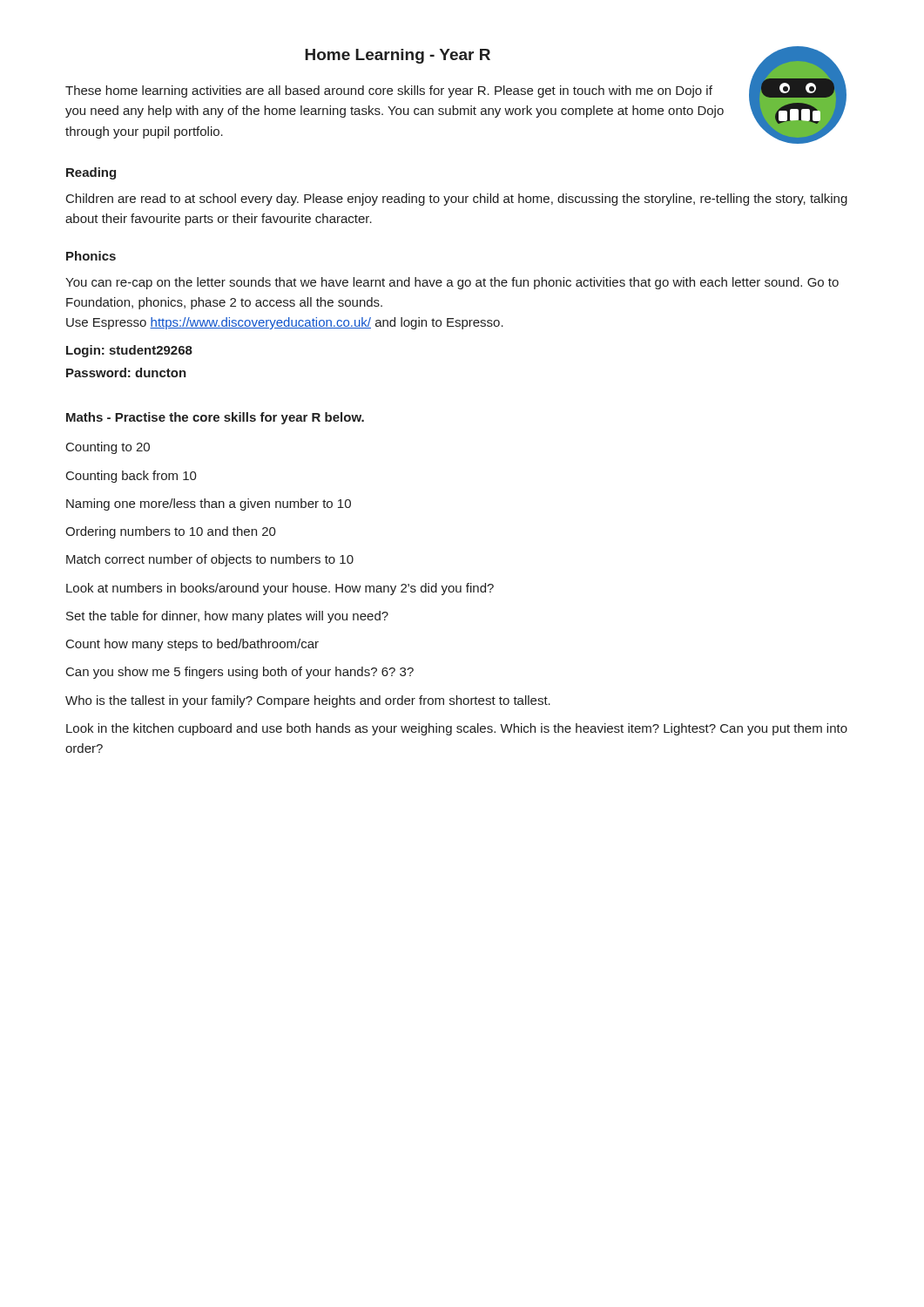This screenshot has width=924, height=1307.
Task: Click on the block starting "Login: student29268Password: duncton"
Action: pyautogui.click(x=129, y=351)
